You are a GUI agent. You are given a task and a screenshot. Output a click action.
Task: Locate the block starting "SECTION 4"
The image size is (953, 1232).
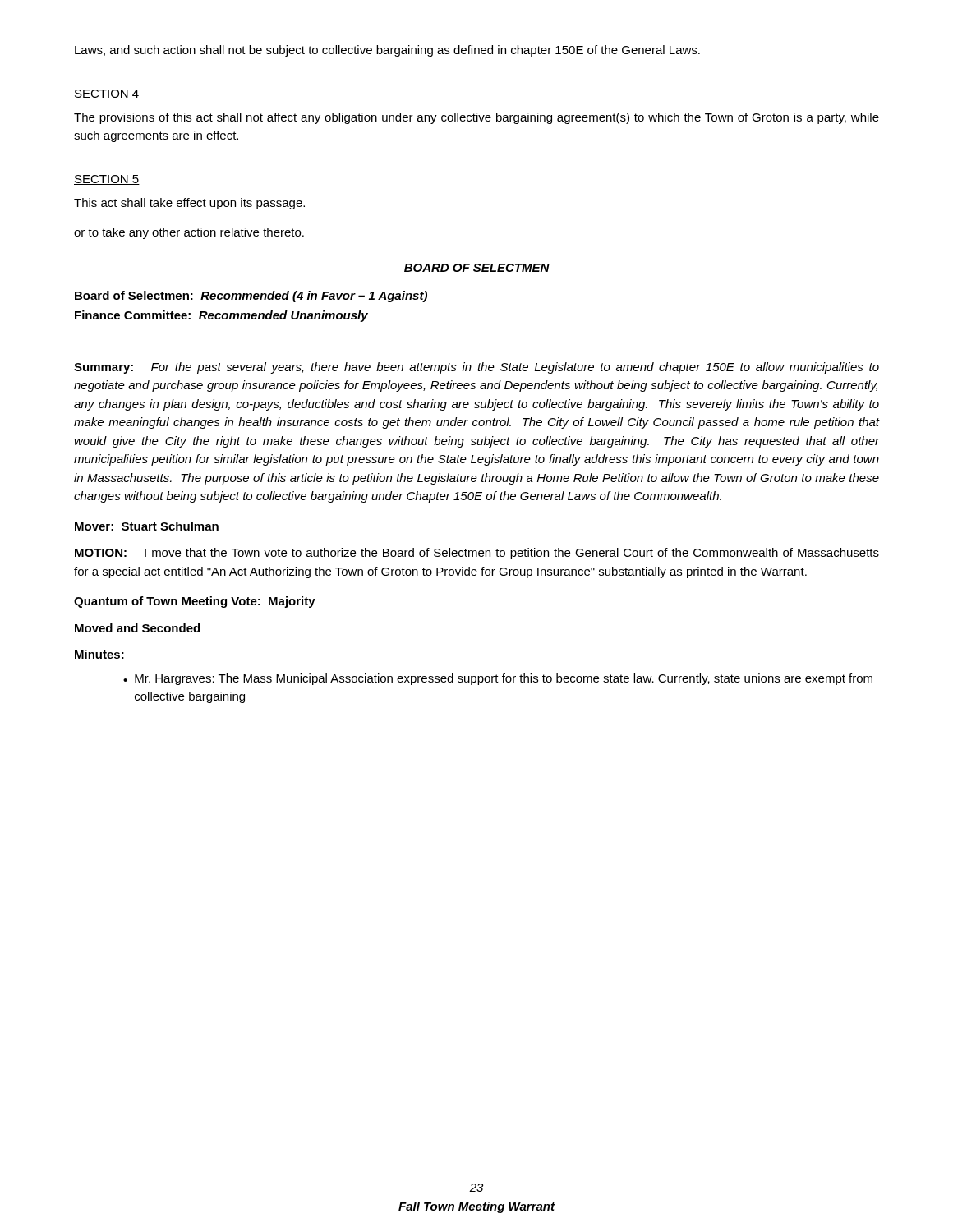point(106,93)
